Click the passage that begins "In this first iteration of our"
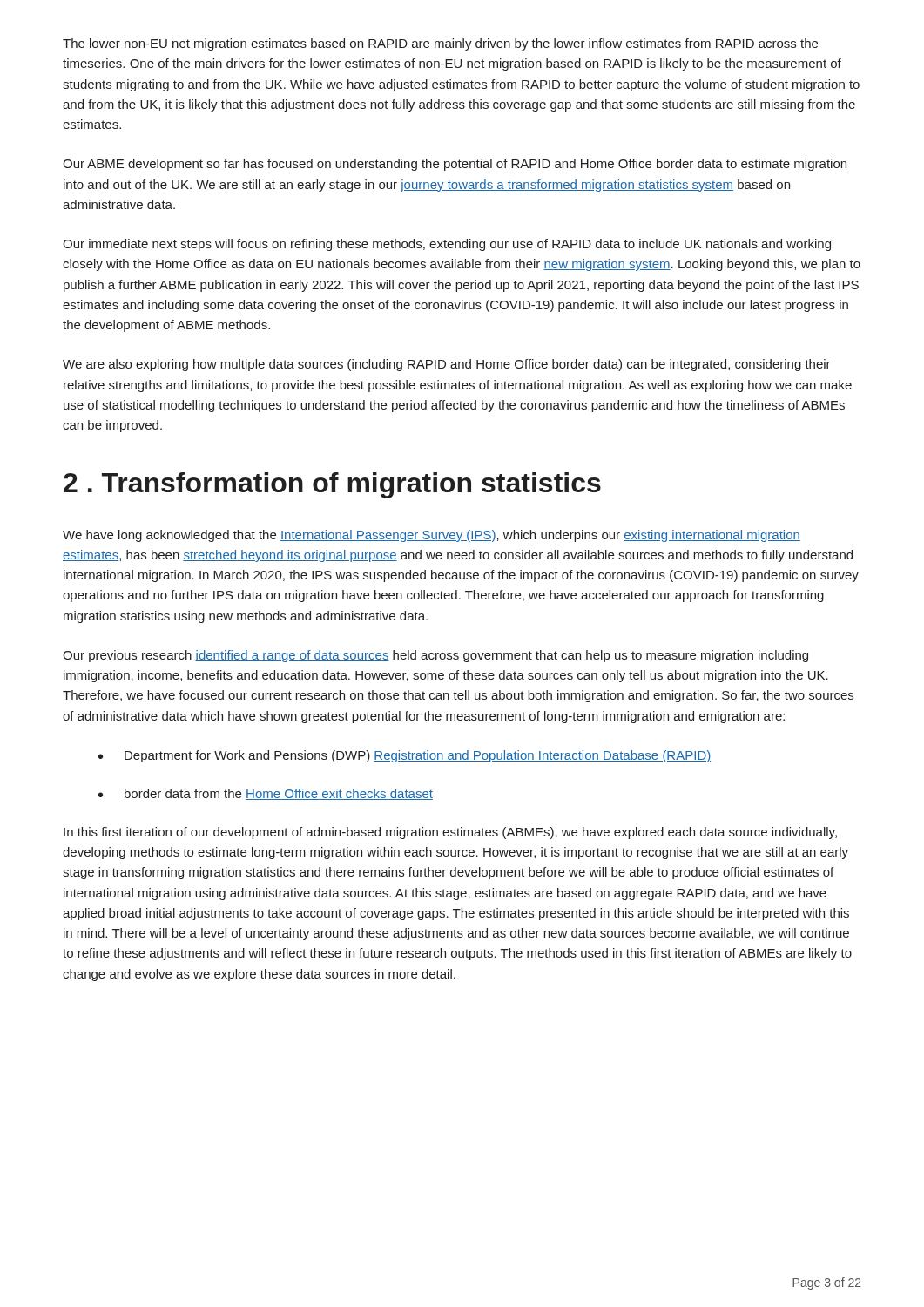 [x=457, y=902]
